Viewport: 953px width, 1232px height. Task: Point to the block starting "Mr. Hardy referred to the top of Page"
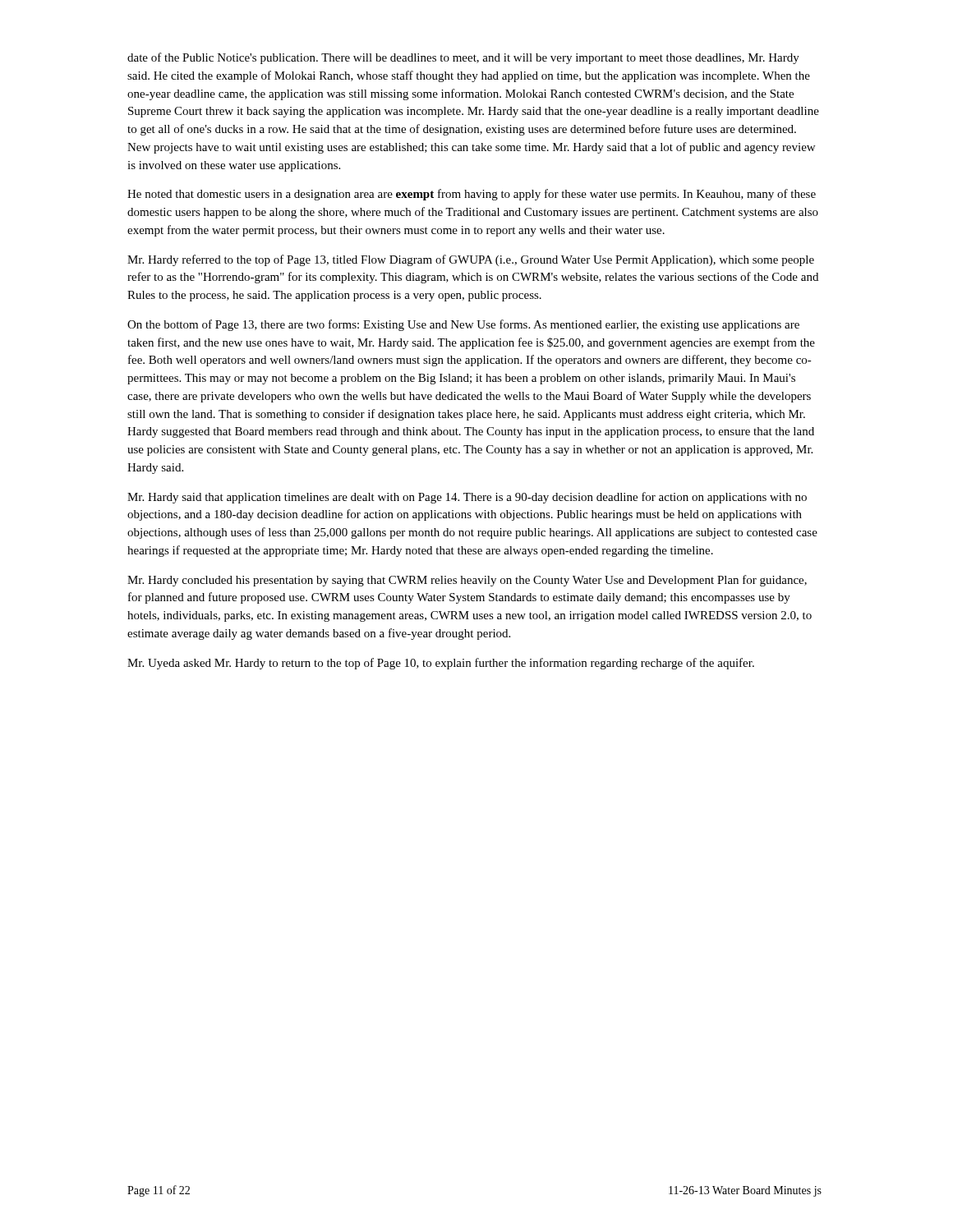473,277
